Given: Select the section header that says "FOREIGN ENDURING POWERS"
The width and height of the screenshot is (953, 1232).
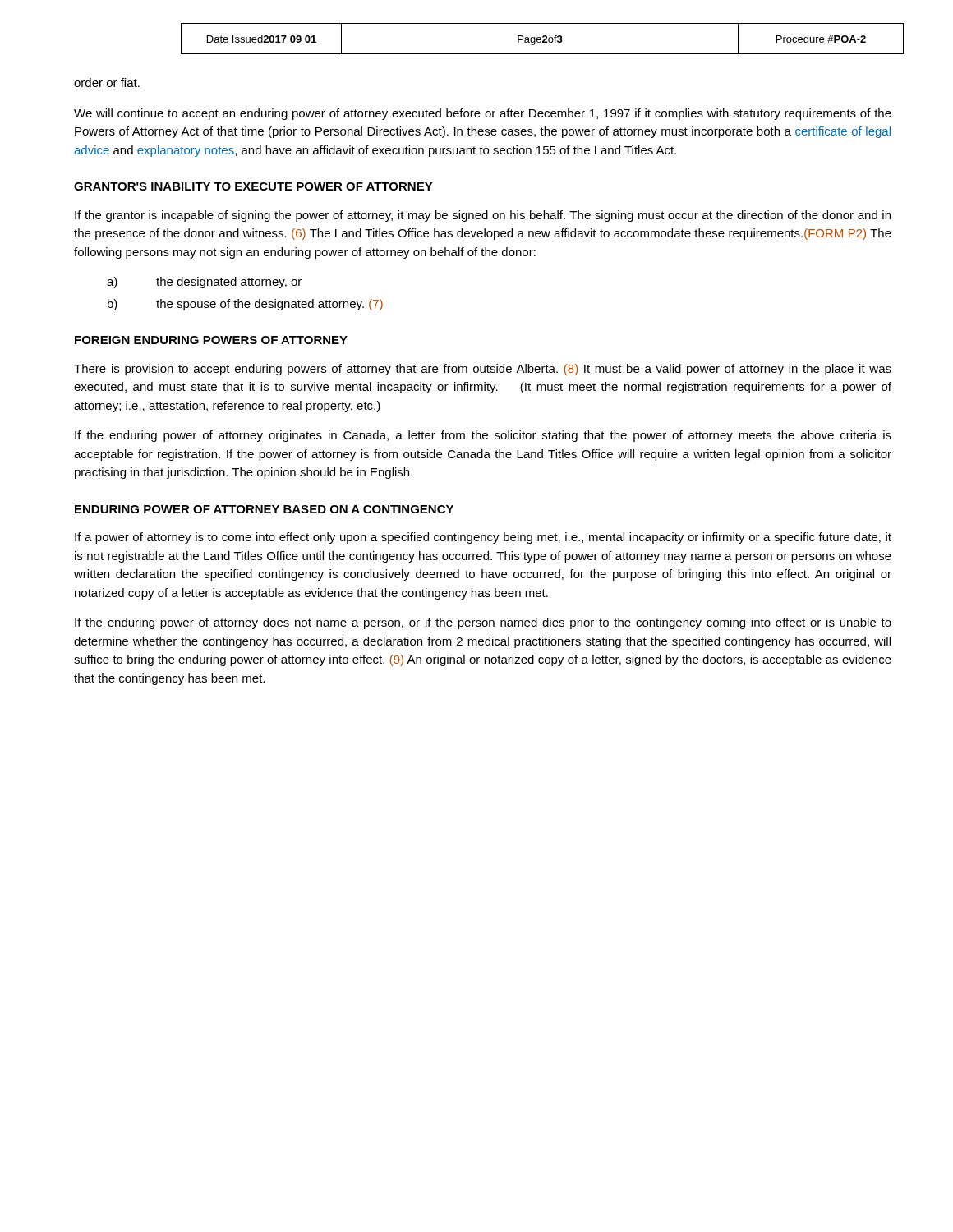Looking at the screenshot, I should pyautogui.click(x=211, y=340).
